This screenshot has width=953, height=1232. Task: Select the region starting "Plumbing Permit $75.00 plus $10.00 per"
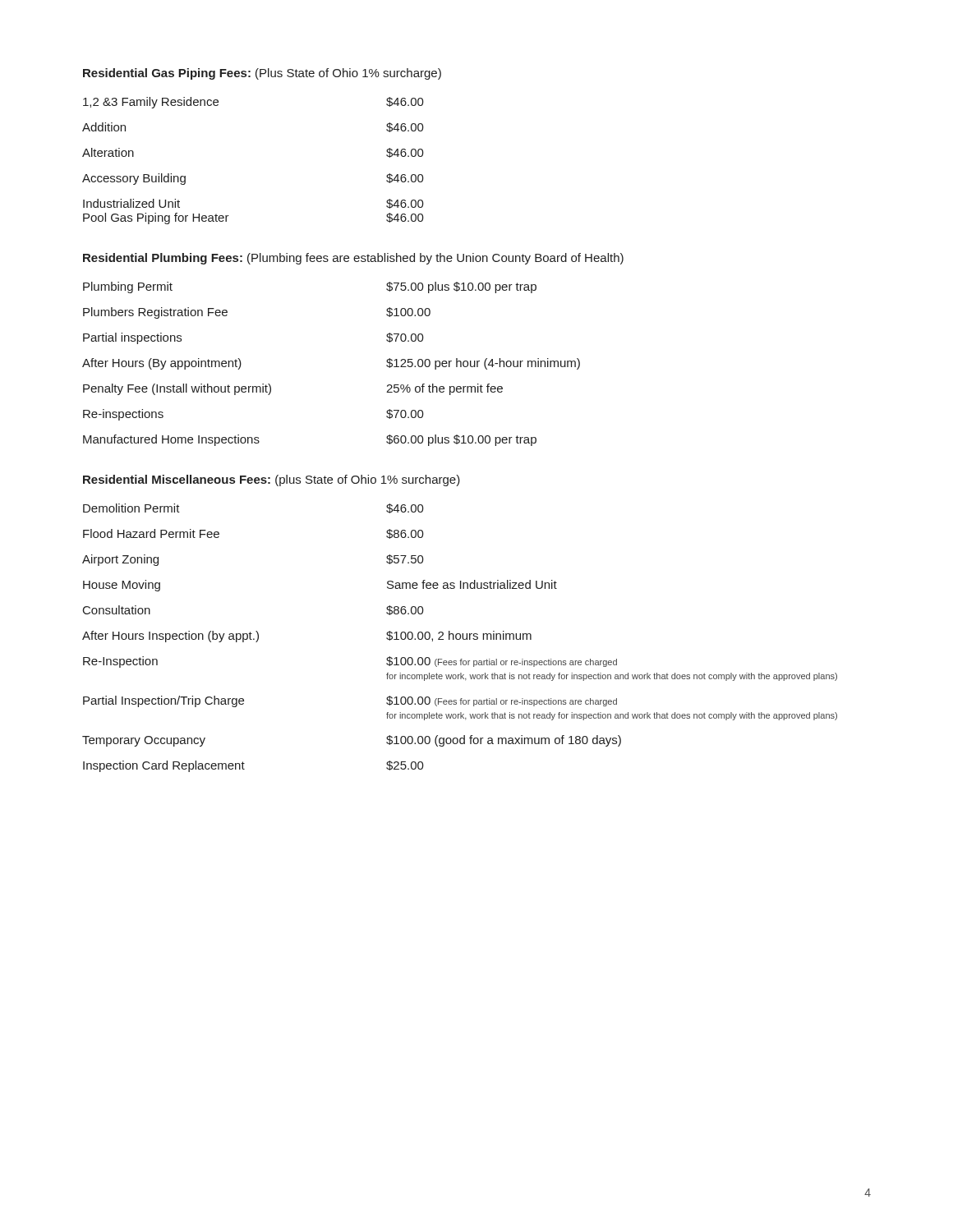click(x=476, y=286)
